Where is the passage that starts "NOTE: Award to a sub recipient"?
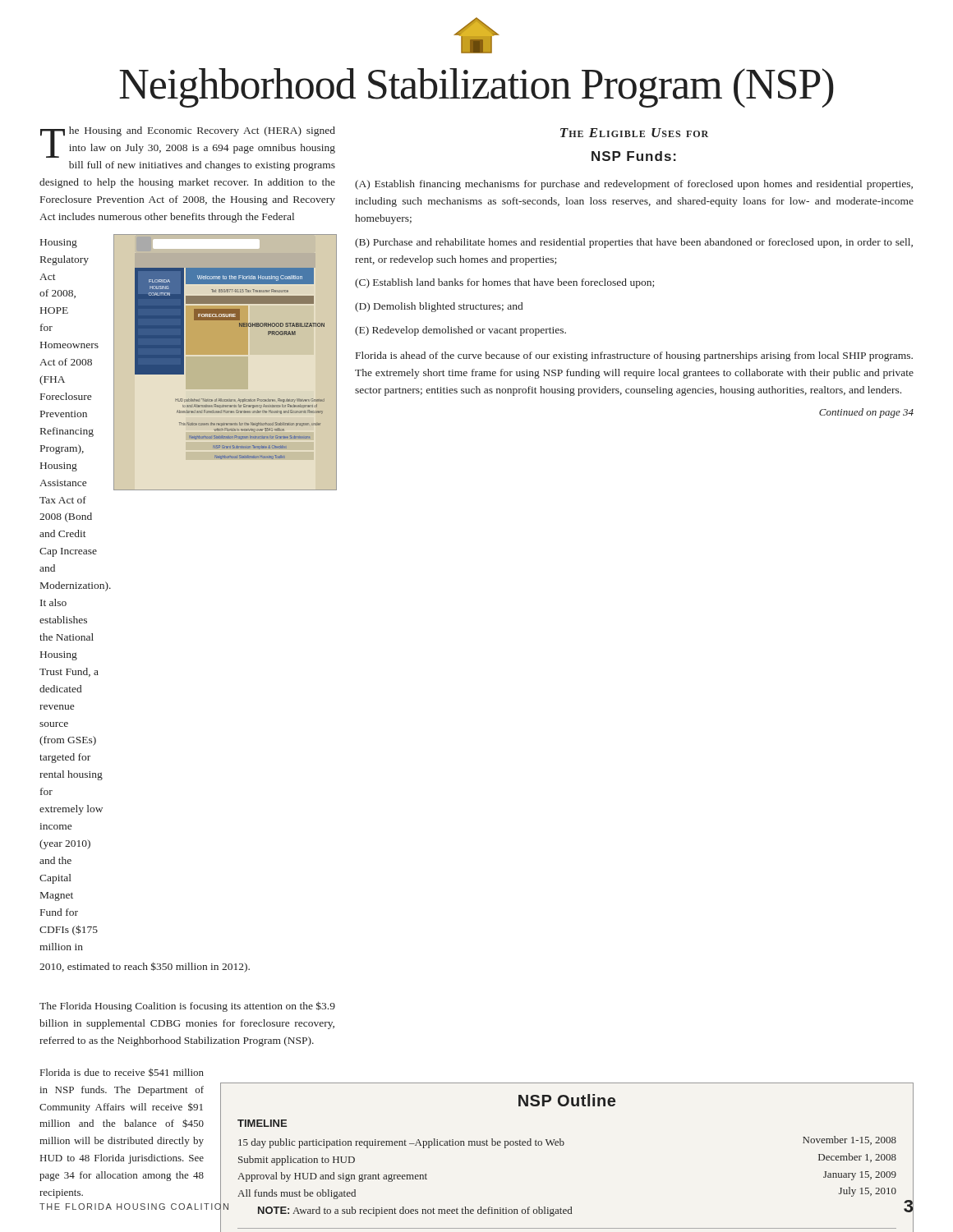 click(x=415, y=1210)
